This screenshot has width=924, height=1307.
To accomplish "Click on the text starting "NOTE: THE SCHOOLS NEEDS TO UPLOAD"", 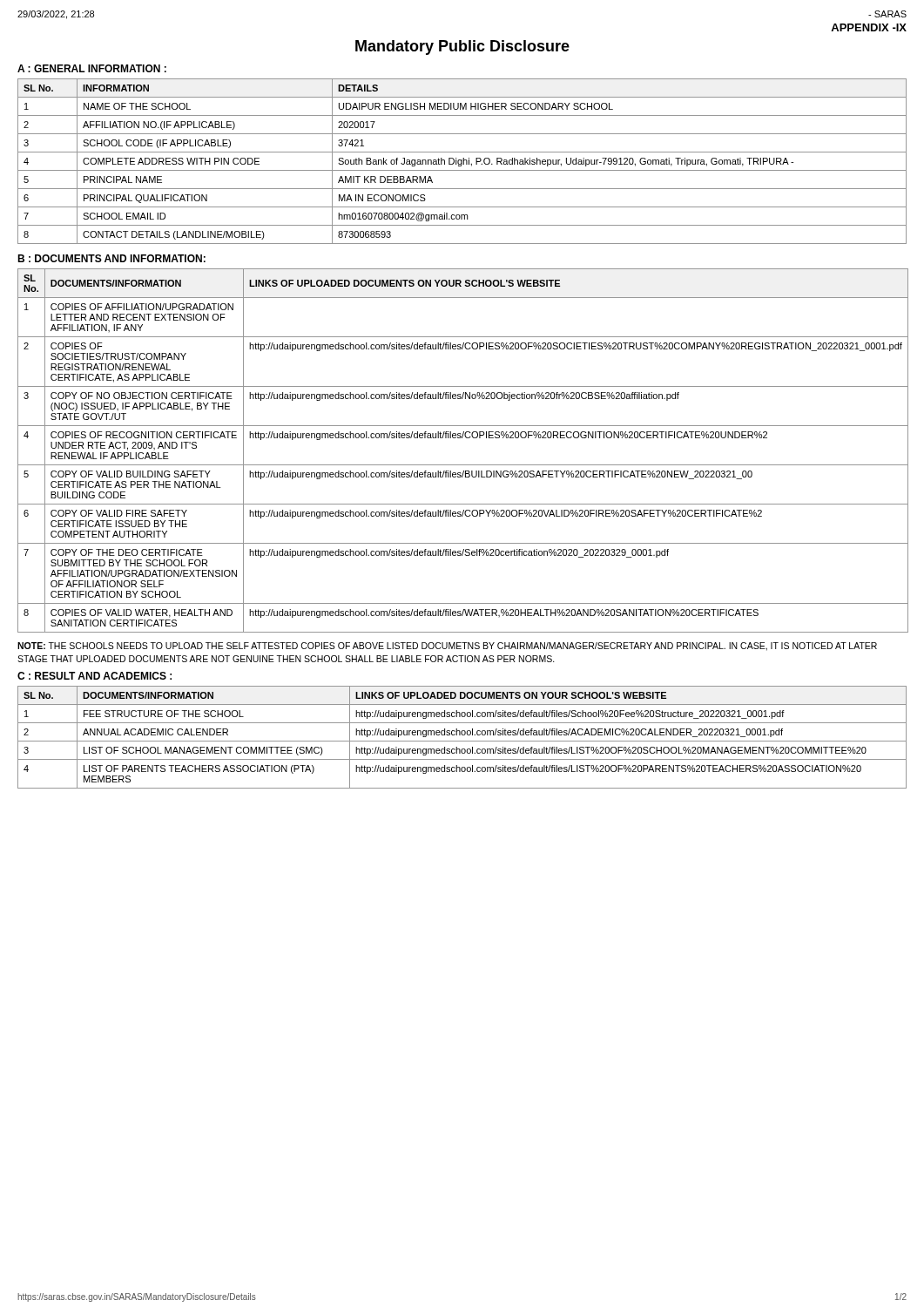I will tap(447, 652).
